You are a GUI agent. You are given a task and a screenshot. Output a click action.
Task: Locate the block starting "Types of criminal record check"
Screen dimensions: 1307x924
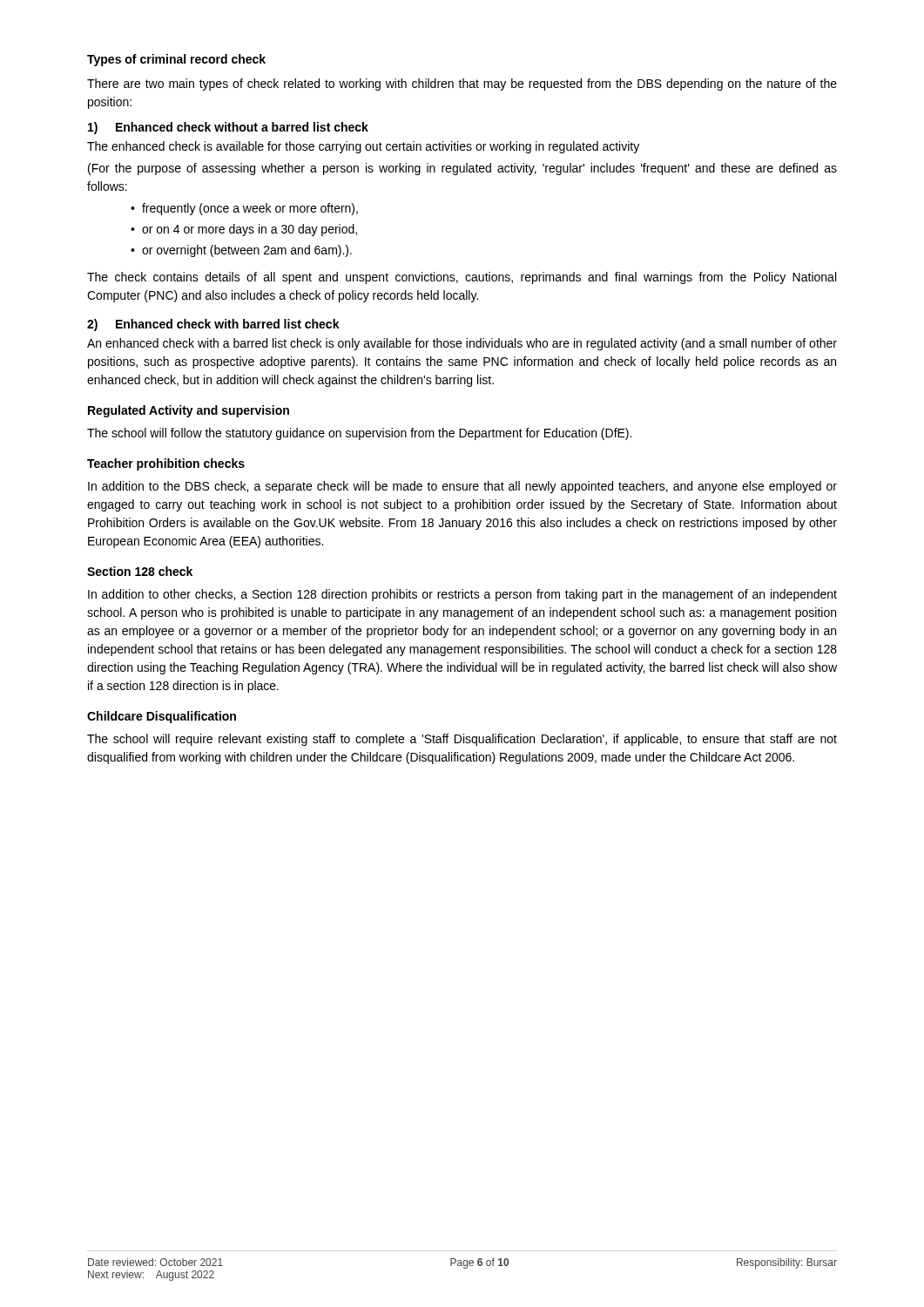[x=176, y=59]
